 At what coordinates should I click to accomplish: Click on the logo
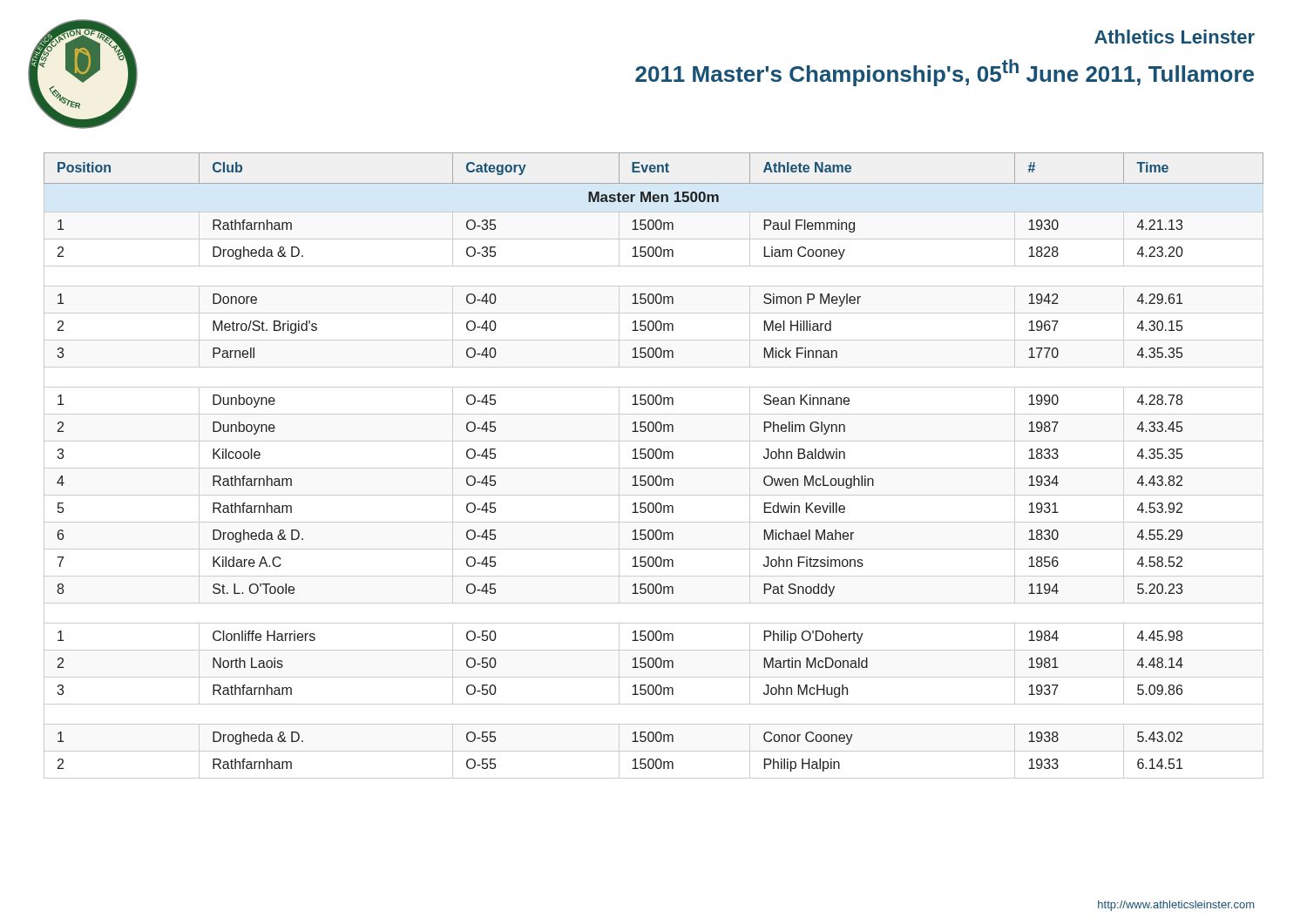pyautogui.click(x=83, y=74)
